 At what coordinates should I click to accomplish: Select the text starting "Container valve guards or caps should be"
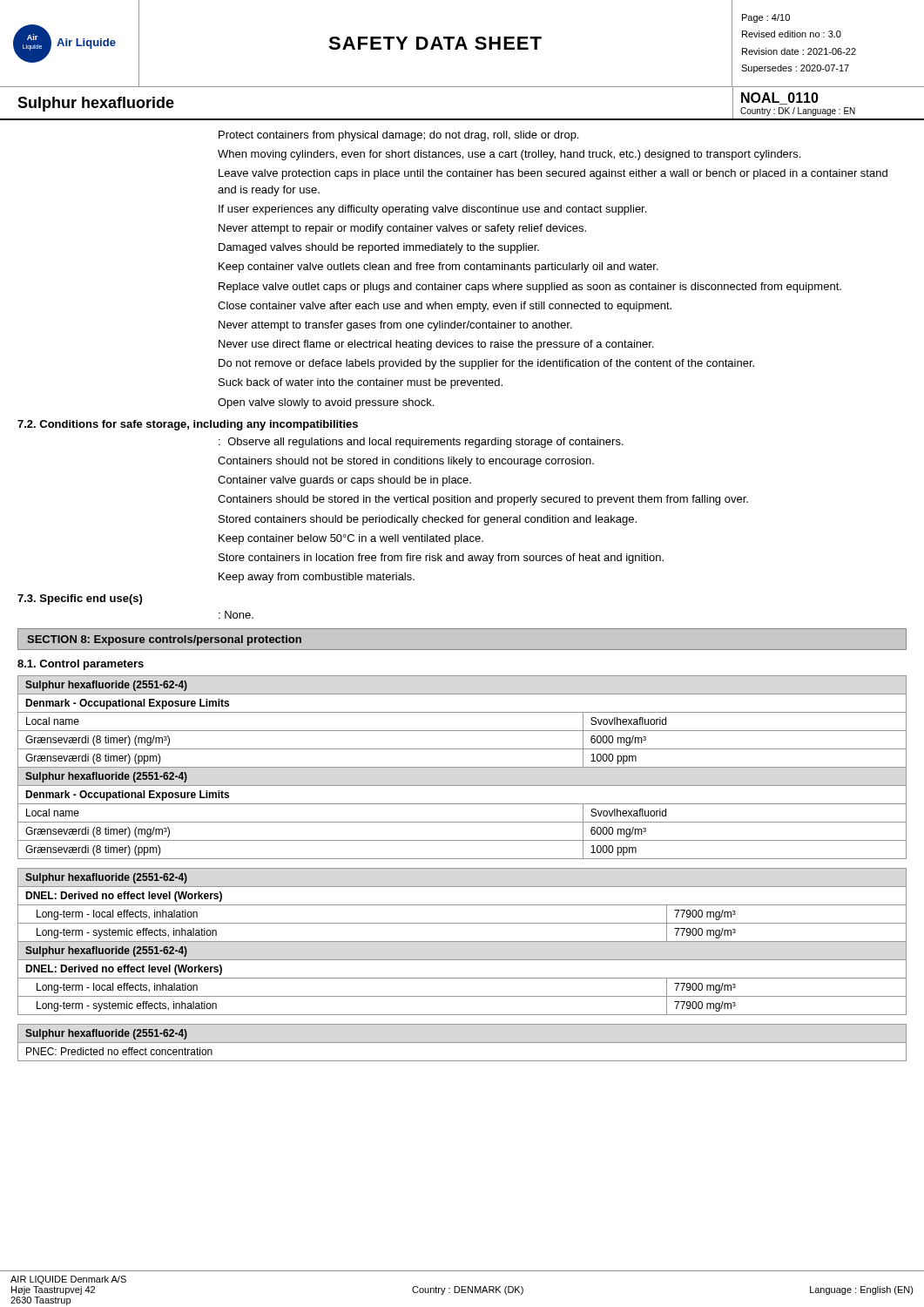345,480
